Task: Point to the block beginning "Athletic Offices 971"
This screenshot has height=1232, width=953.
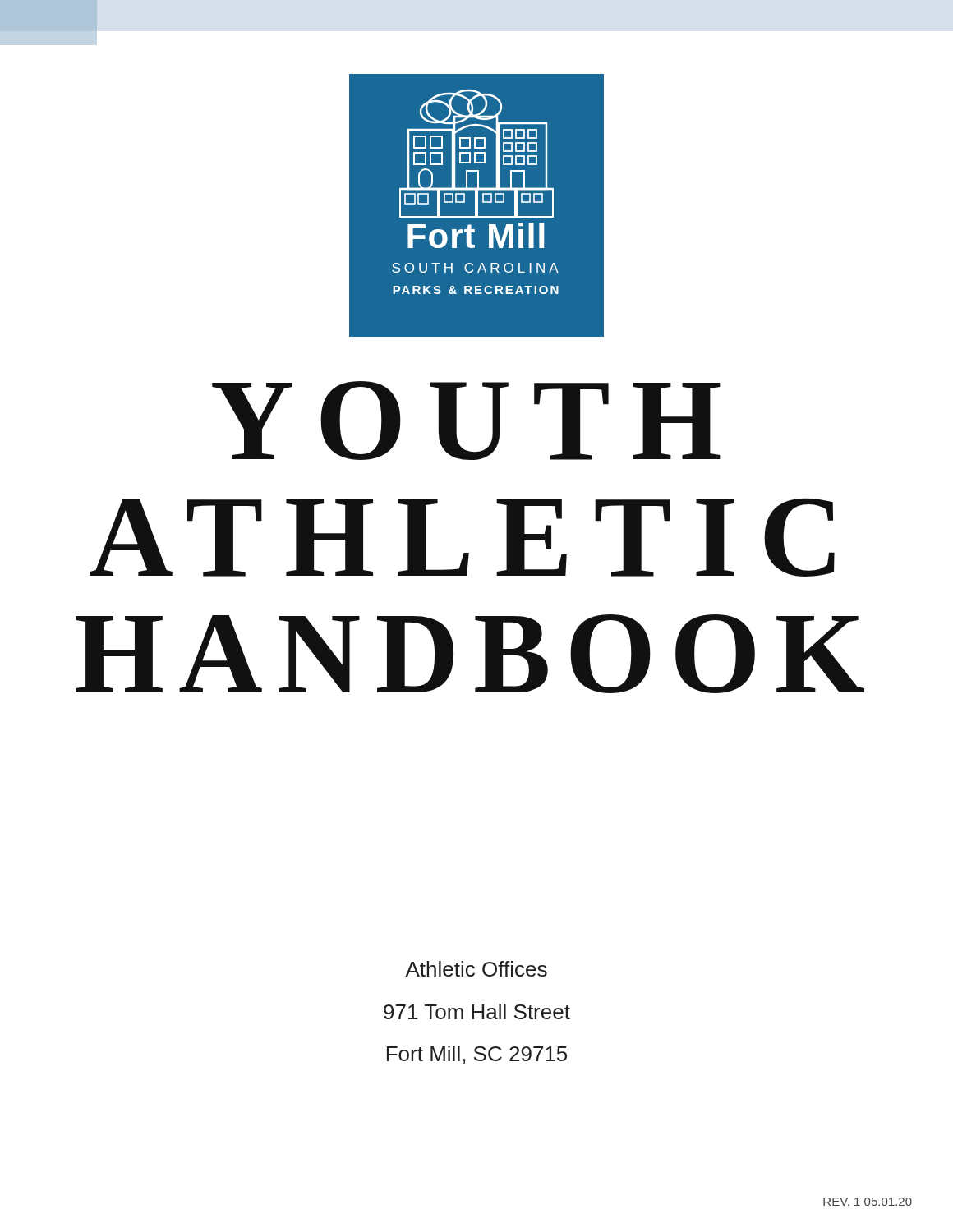Action: [476, 1012]
